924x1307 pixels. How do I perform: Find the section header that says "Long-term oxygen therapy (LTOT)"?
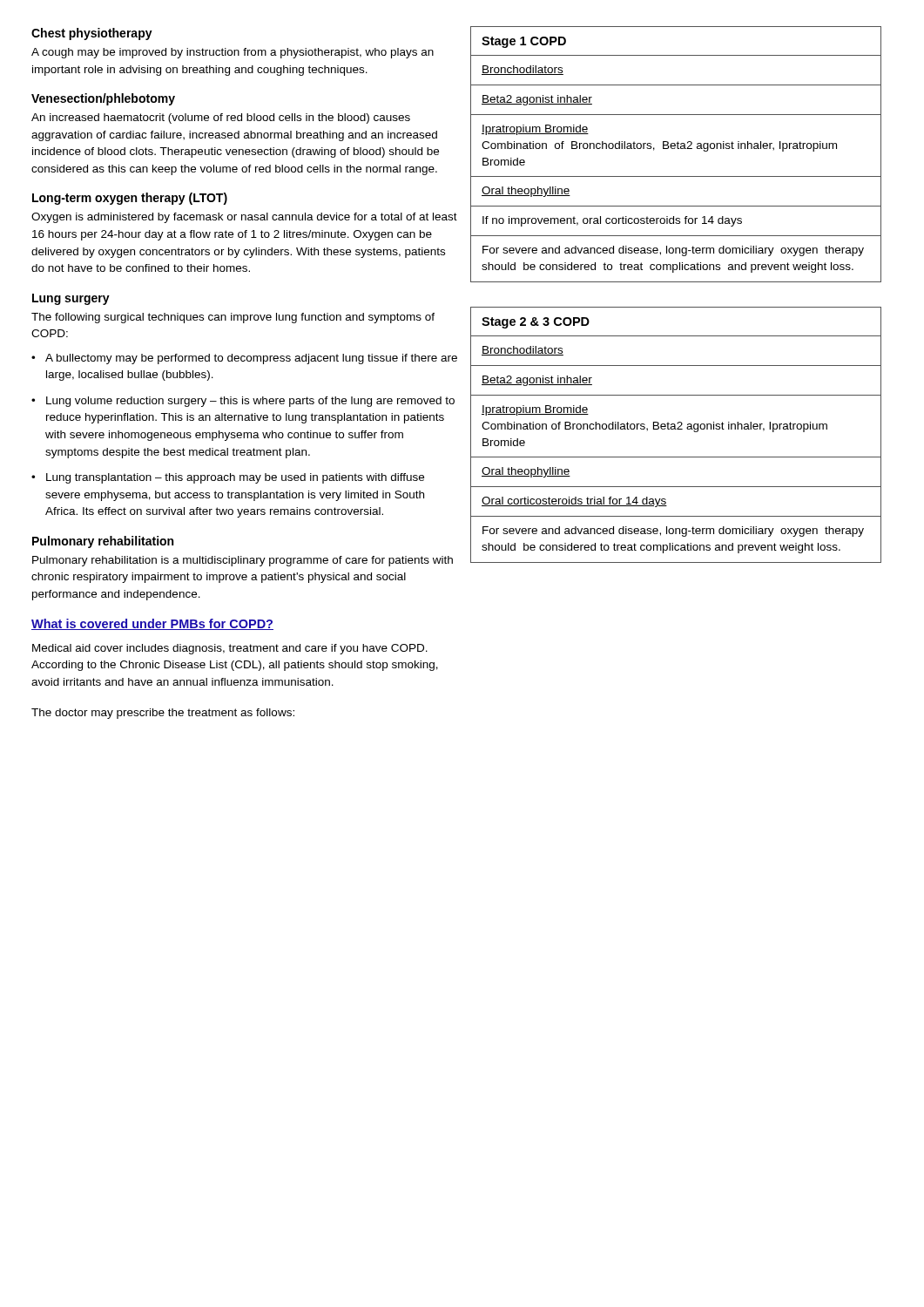129,198
